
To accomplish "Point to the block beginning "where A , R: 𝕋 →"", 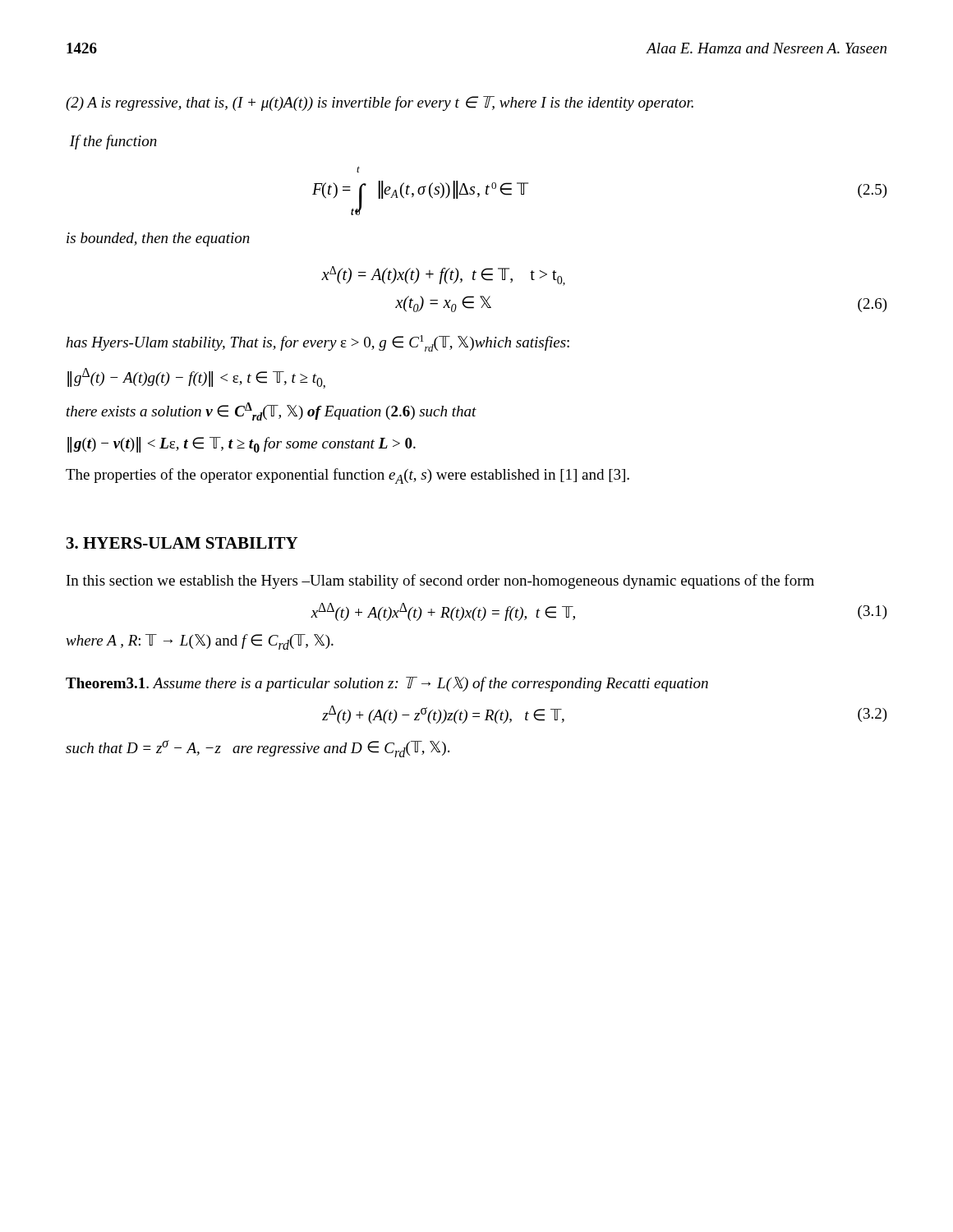I will (200, 642).
